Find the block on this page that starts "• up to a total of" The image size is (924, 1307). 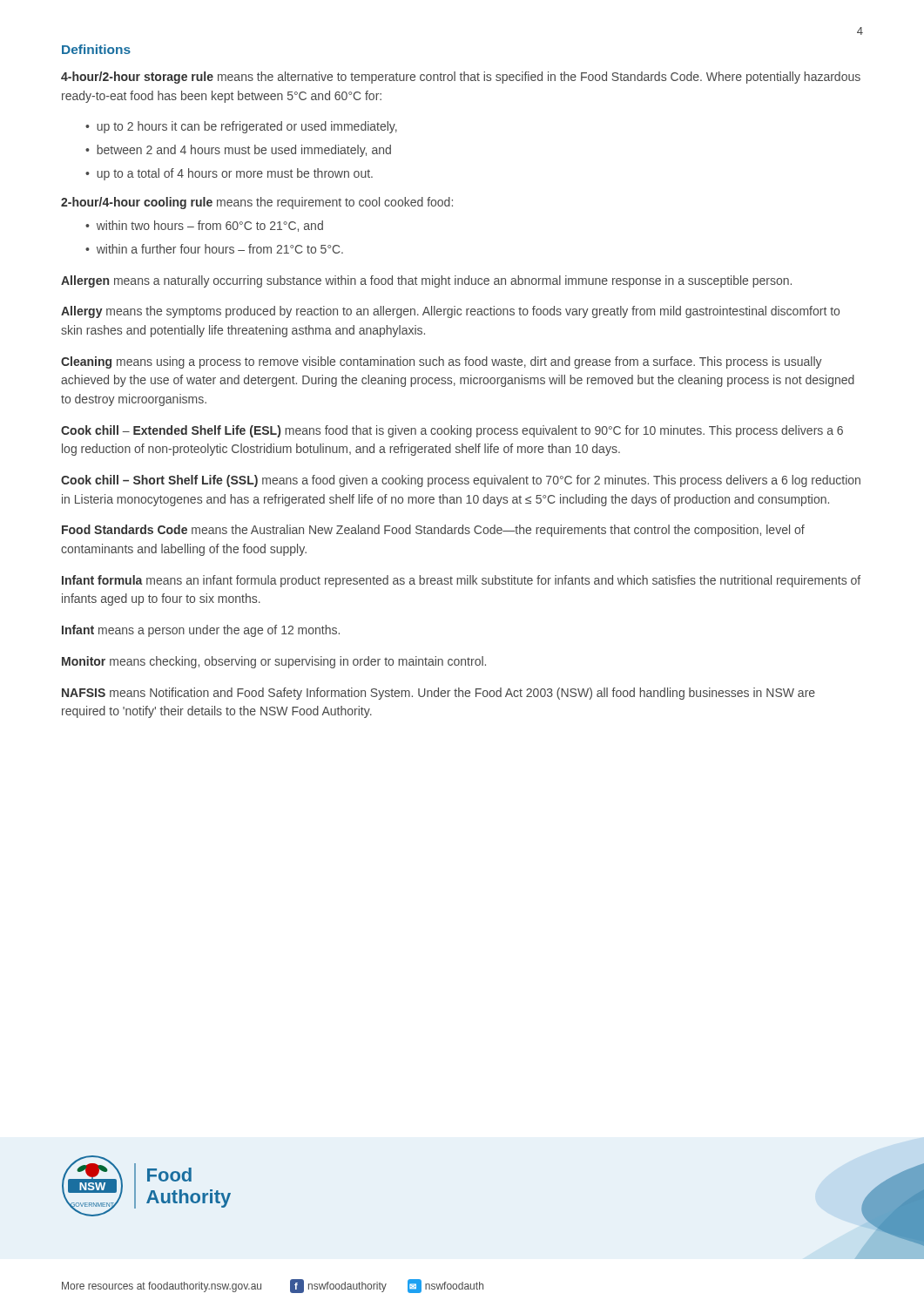coord(229,173)
